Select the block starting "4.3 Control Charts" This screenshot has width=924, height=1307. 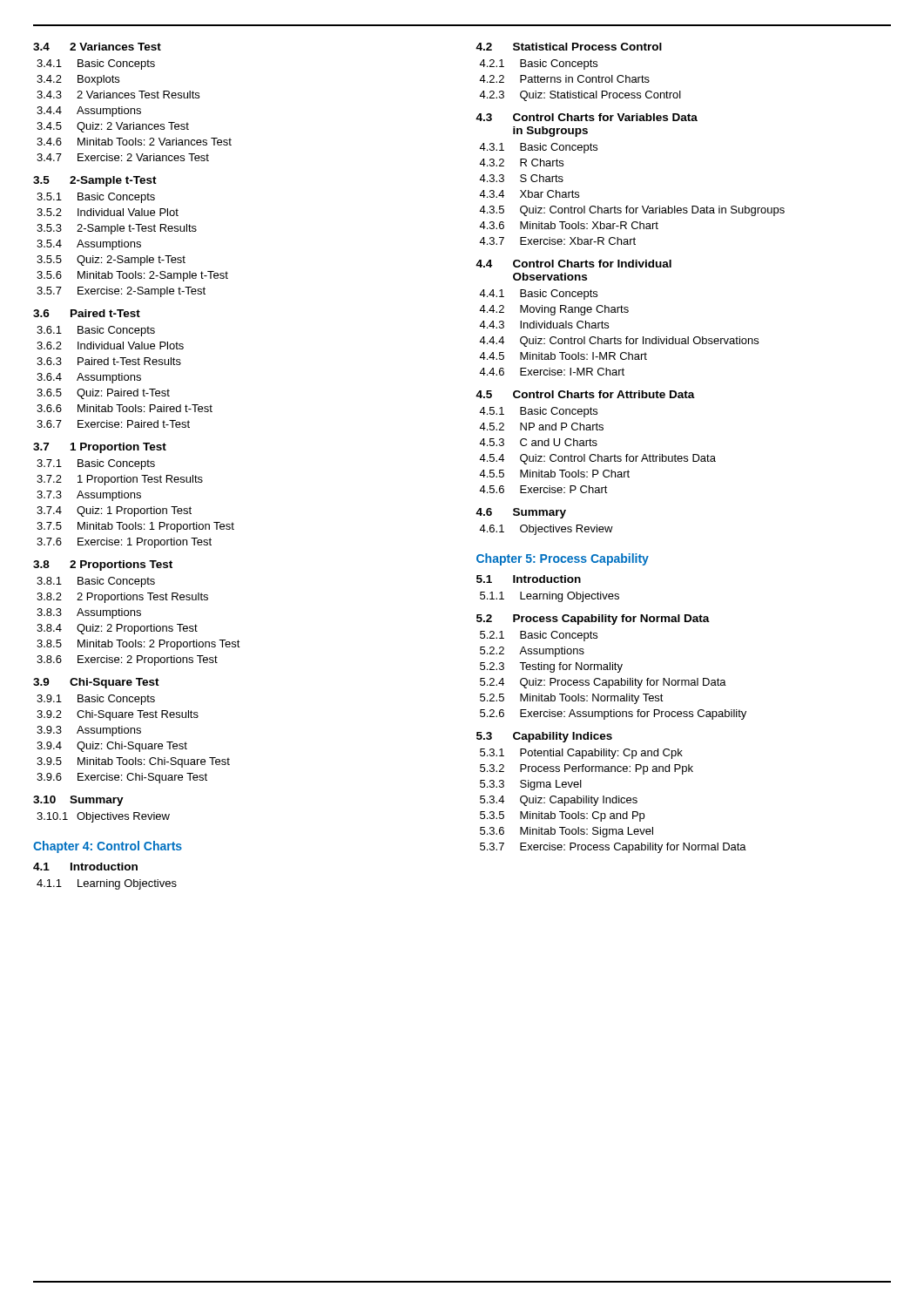click(587, 124)
